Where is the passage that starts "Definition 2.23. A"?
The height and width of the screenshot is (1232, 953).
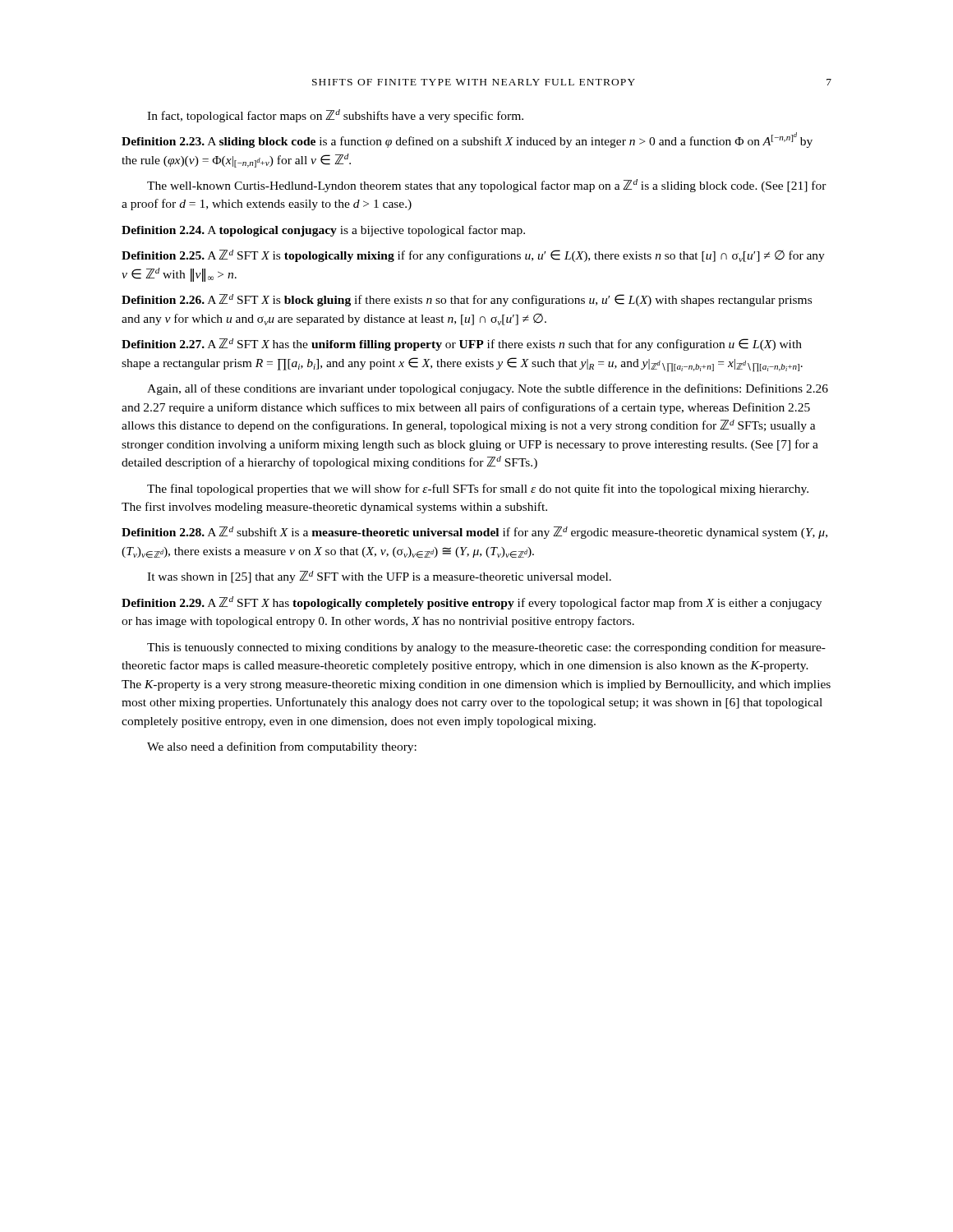pos(476,151)
